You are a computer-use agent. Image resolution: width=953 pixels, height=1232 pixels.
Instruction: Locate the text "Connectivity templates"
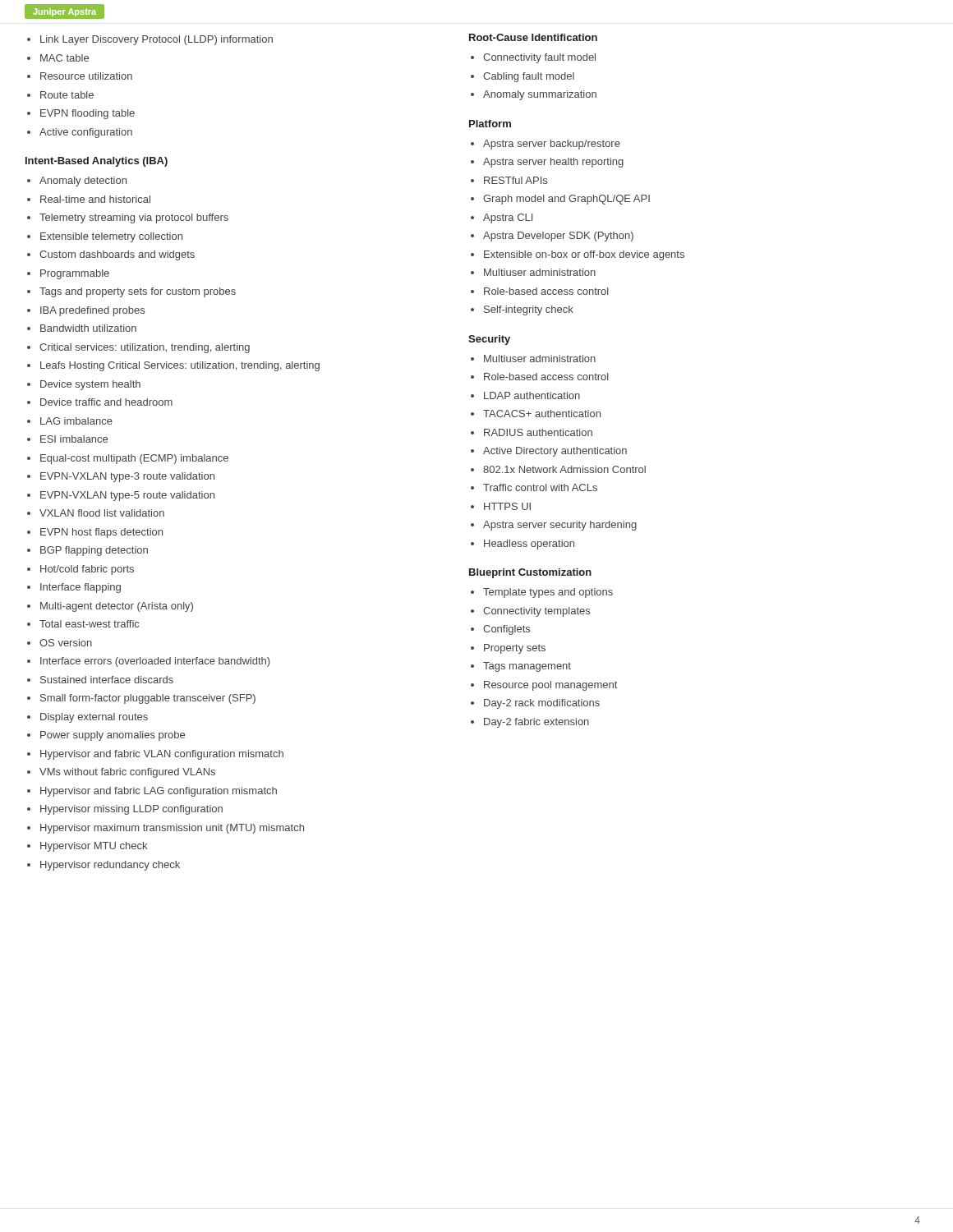(x=537, y=610)
